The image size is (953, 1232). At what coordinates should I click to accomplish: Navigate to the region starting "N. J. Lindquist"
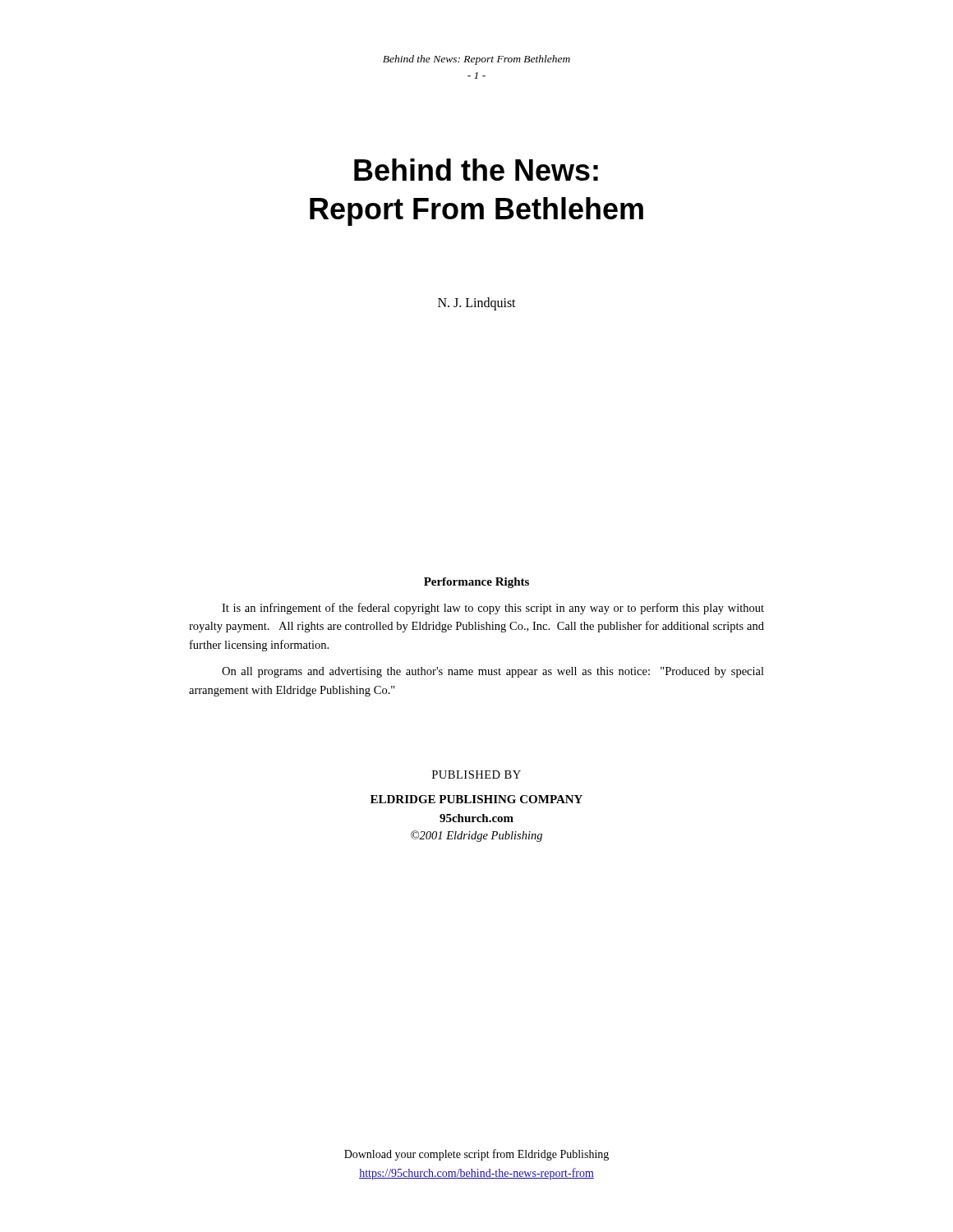[476, 303]
